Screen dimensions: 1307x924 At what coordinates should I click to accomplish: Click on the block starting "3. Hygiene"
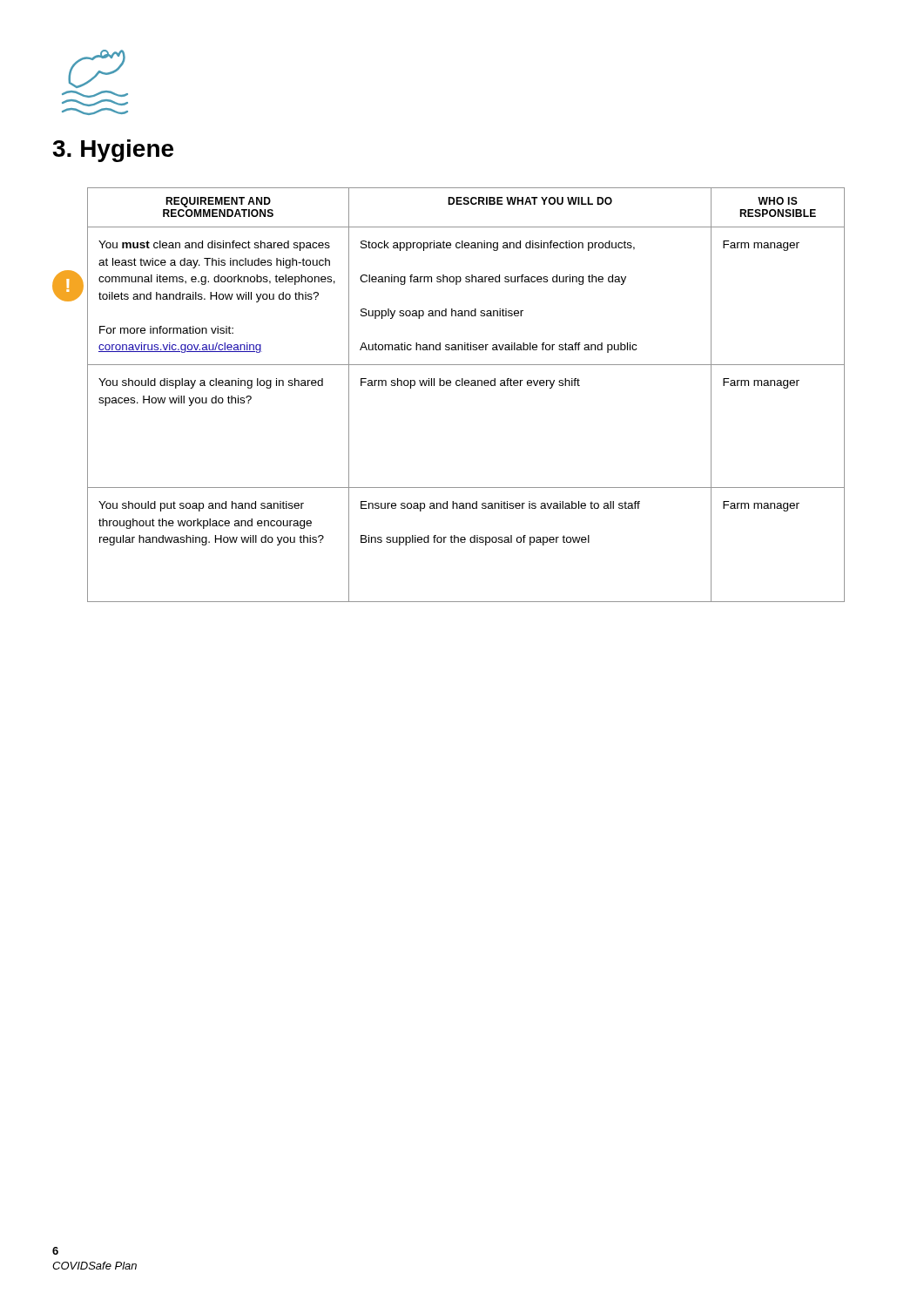click(113, 149)
